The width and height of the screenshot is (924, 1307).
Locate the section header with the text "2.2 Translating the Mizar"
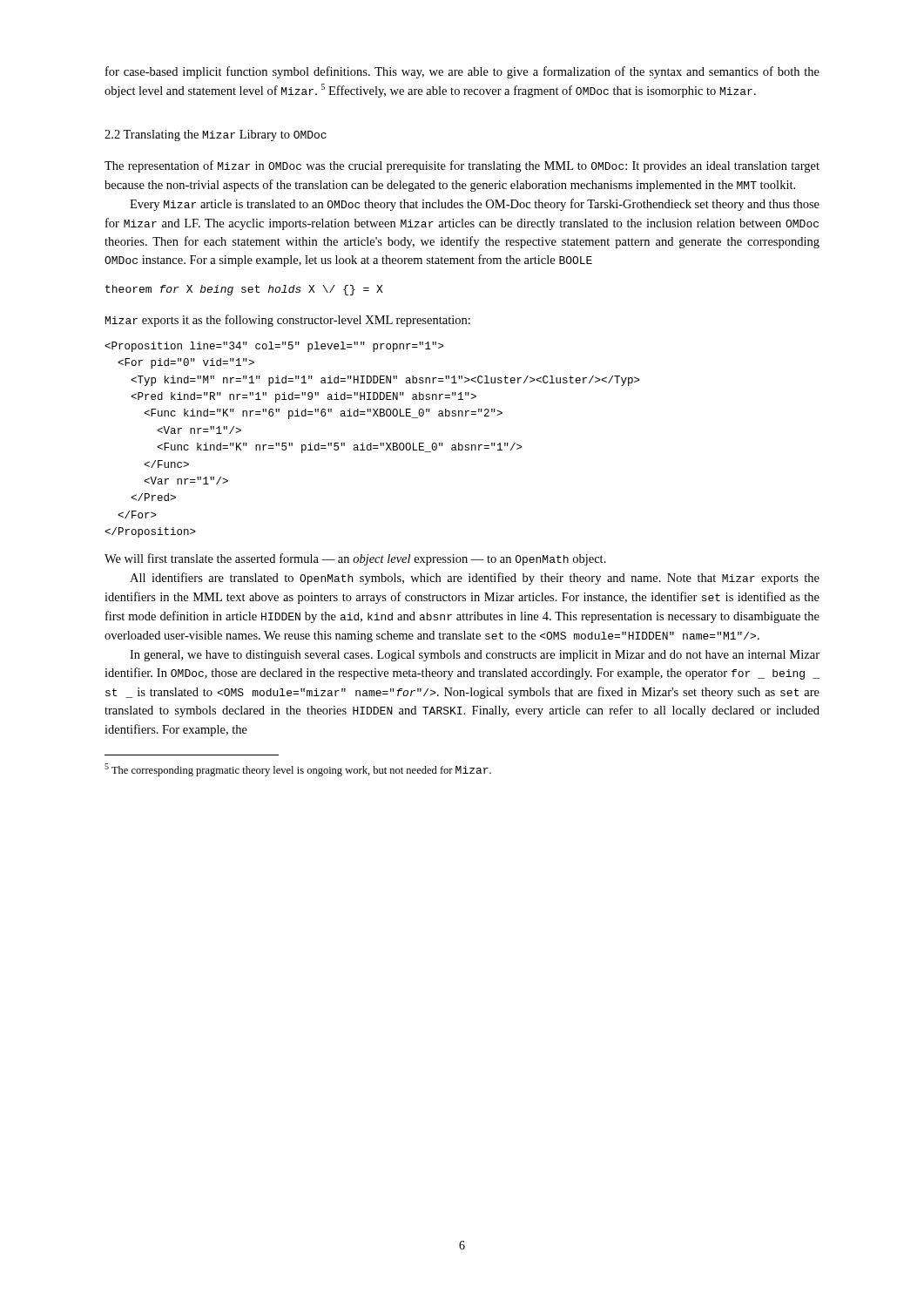click(x=216, y=135)
